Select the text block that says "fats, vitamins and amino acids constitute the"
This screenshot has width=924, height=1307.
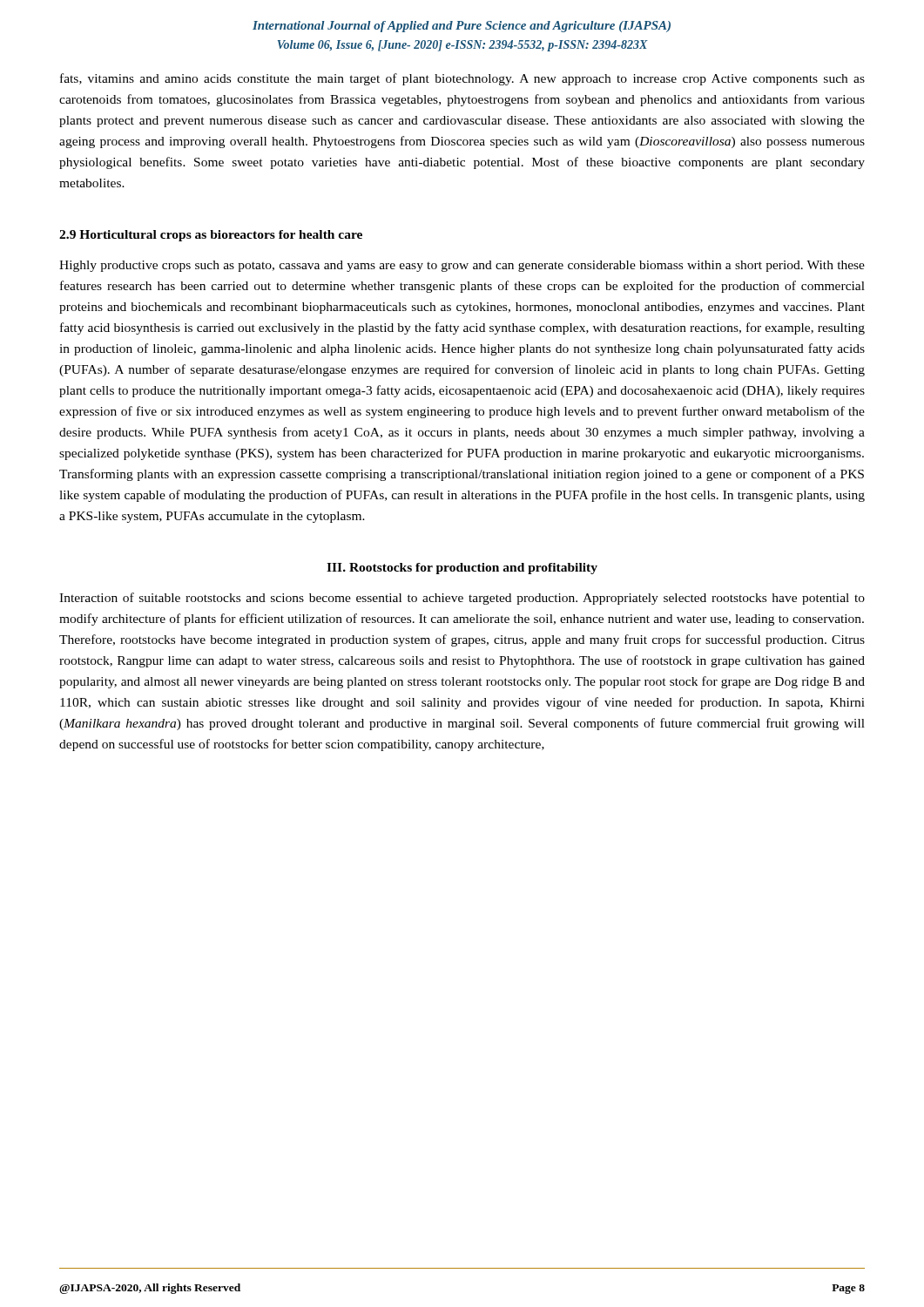pos(462,130)
